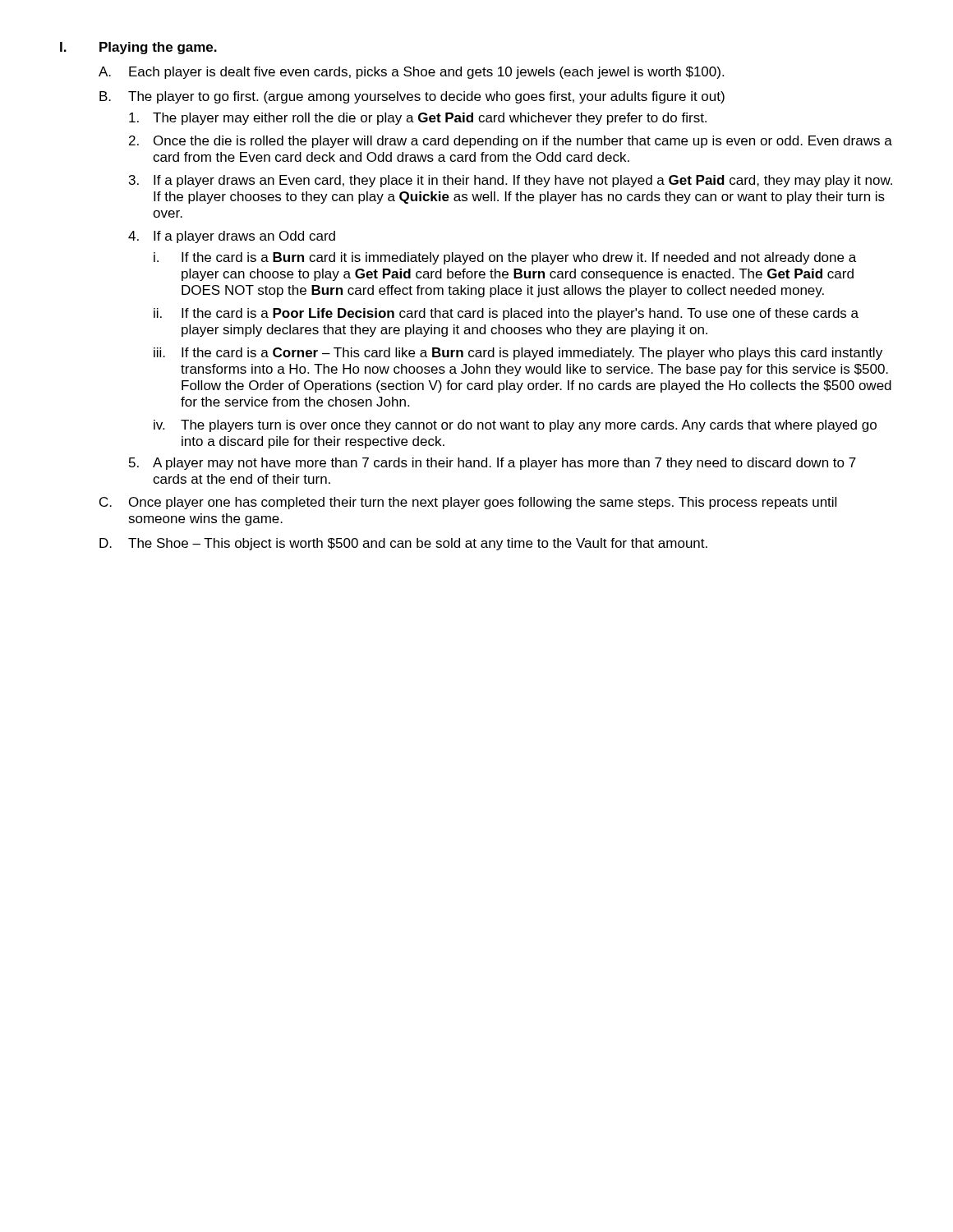Find the block on this page that starts "3. If a player draws an"
Viewport: 953px width, 1232px height.
(x=511, y=197)
